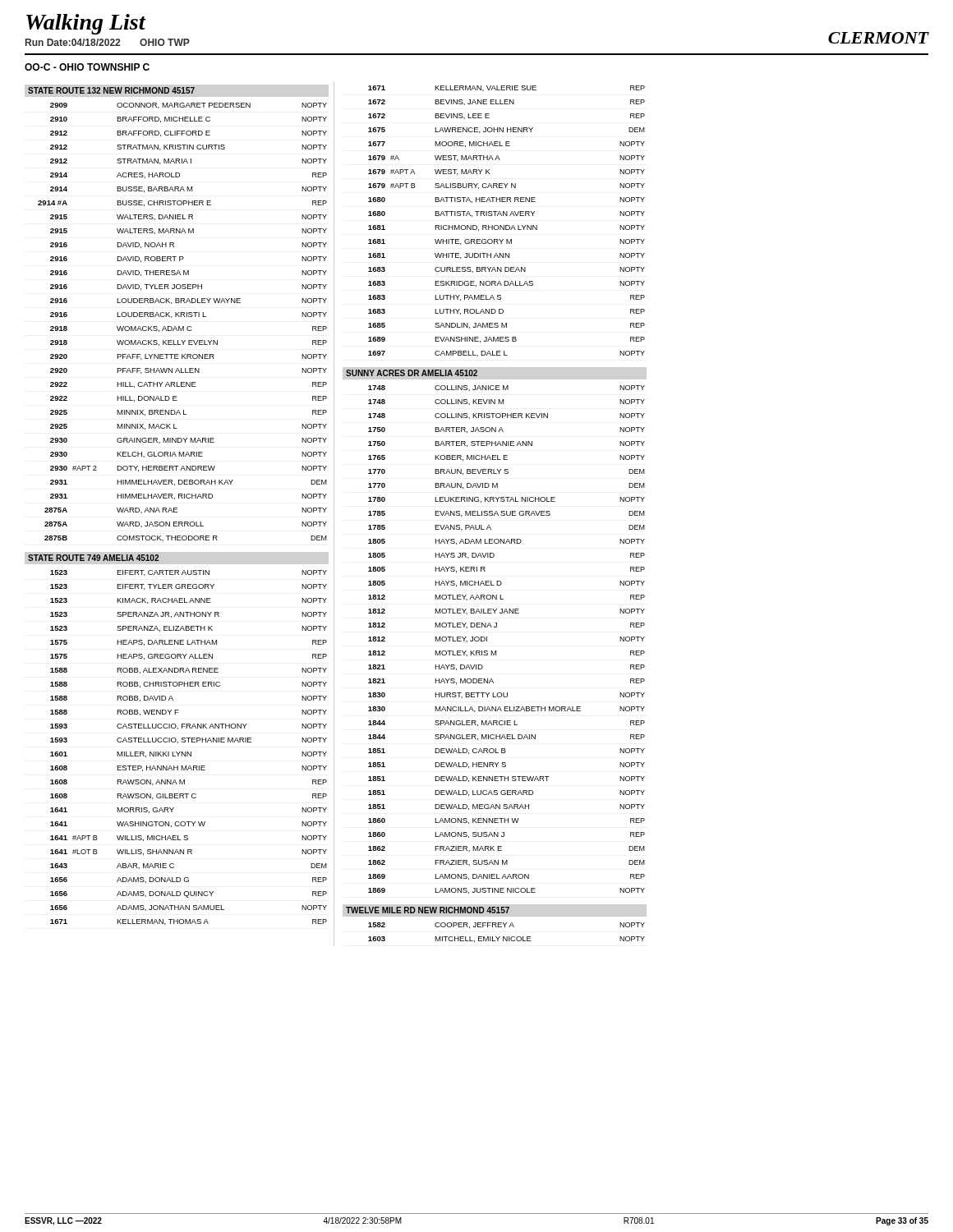This screenshot has height=1232, width=953.
Task: Find the section header that reads "SUNNY ACRES DR"
Action: [x=412, y=373]
